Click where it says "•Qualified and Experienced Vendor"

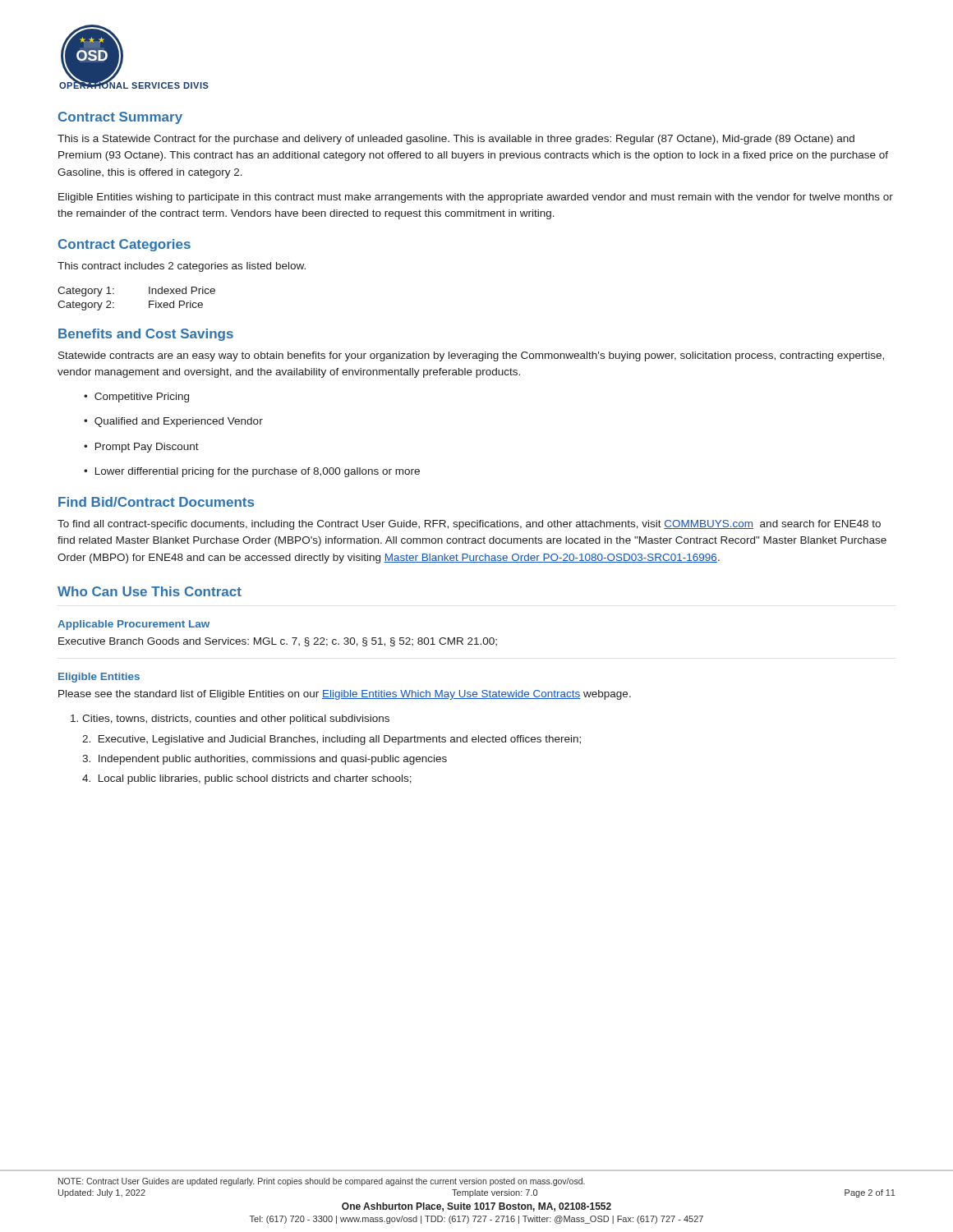173,422
